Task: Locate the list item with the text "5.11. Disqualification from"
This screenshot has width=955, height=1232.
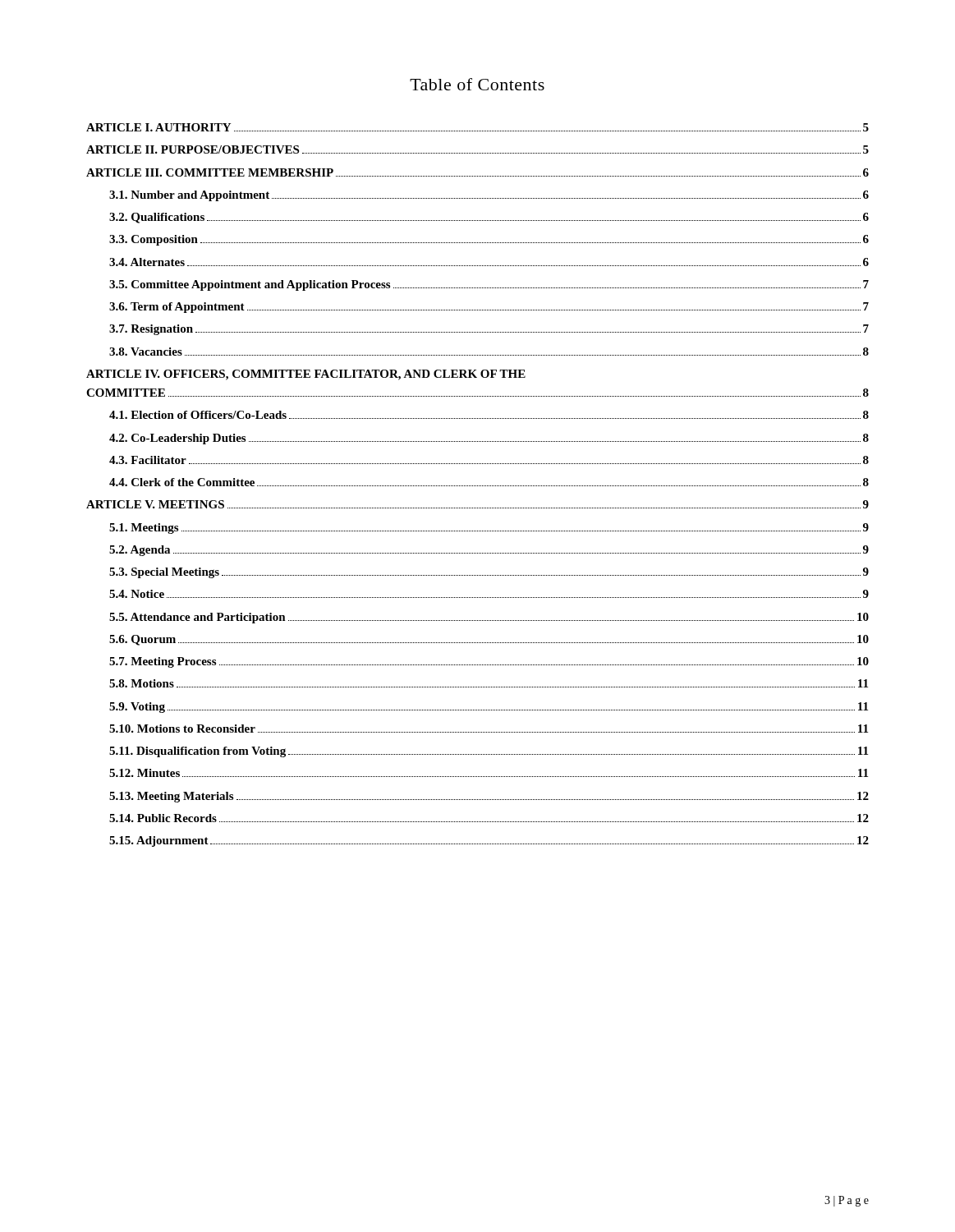Action: (489, 751)
